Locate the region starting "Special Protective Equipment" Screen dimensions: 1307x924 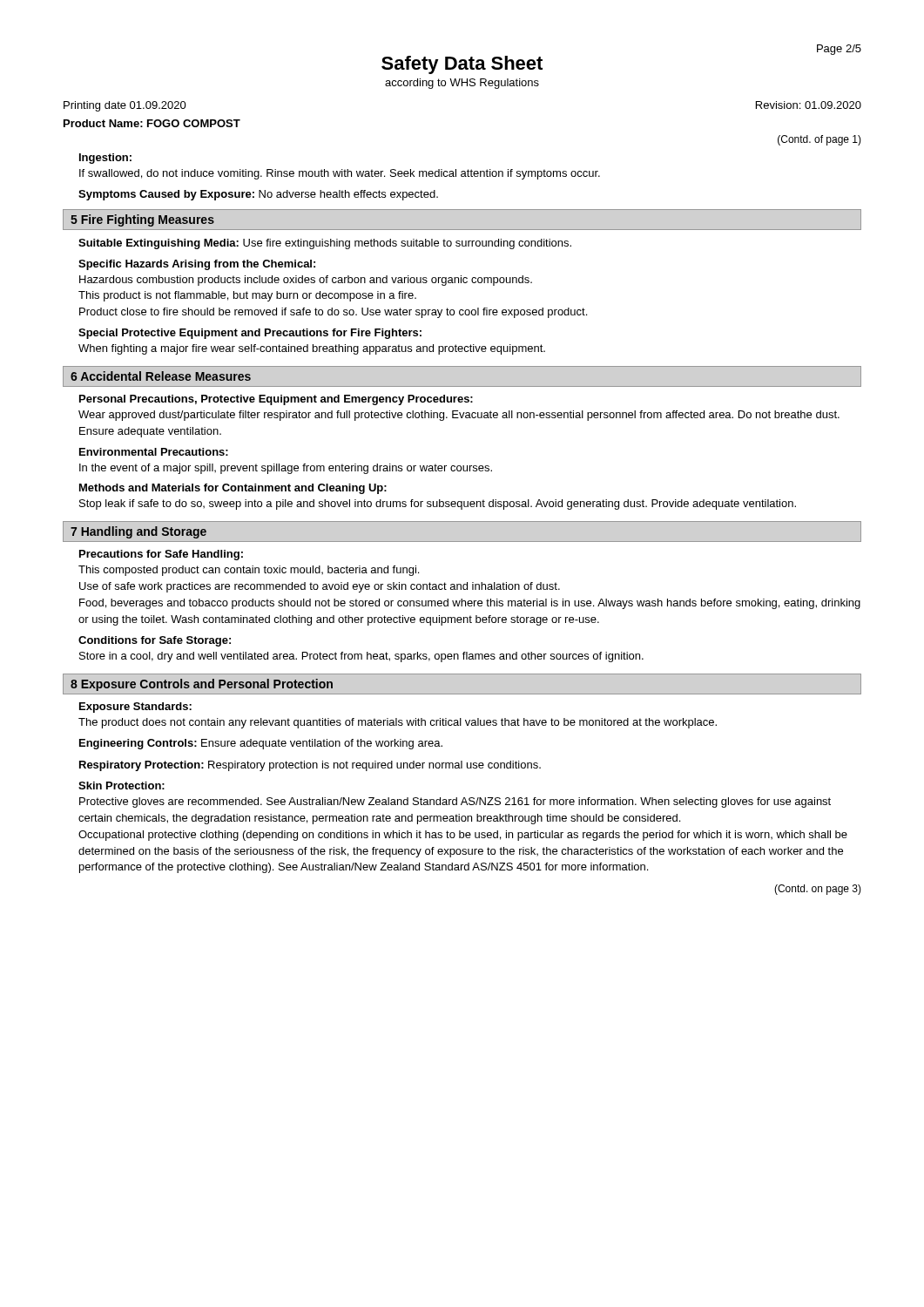point(470,342)
